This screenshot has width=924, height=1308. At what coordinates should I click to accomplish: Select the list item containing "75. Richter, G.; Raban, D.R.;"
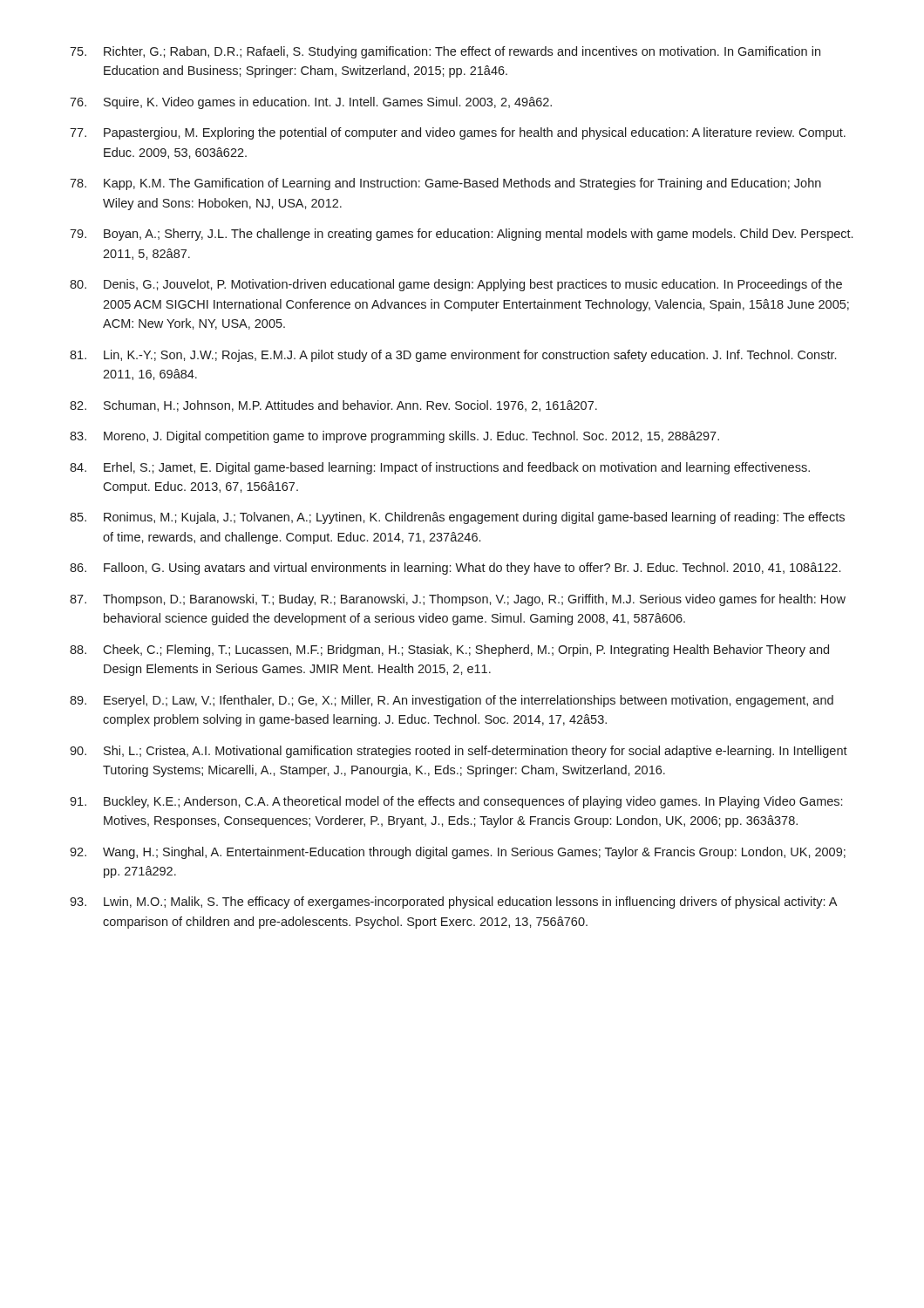[462, 61]
